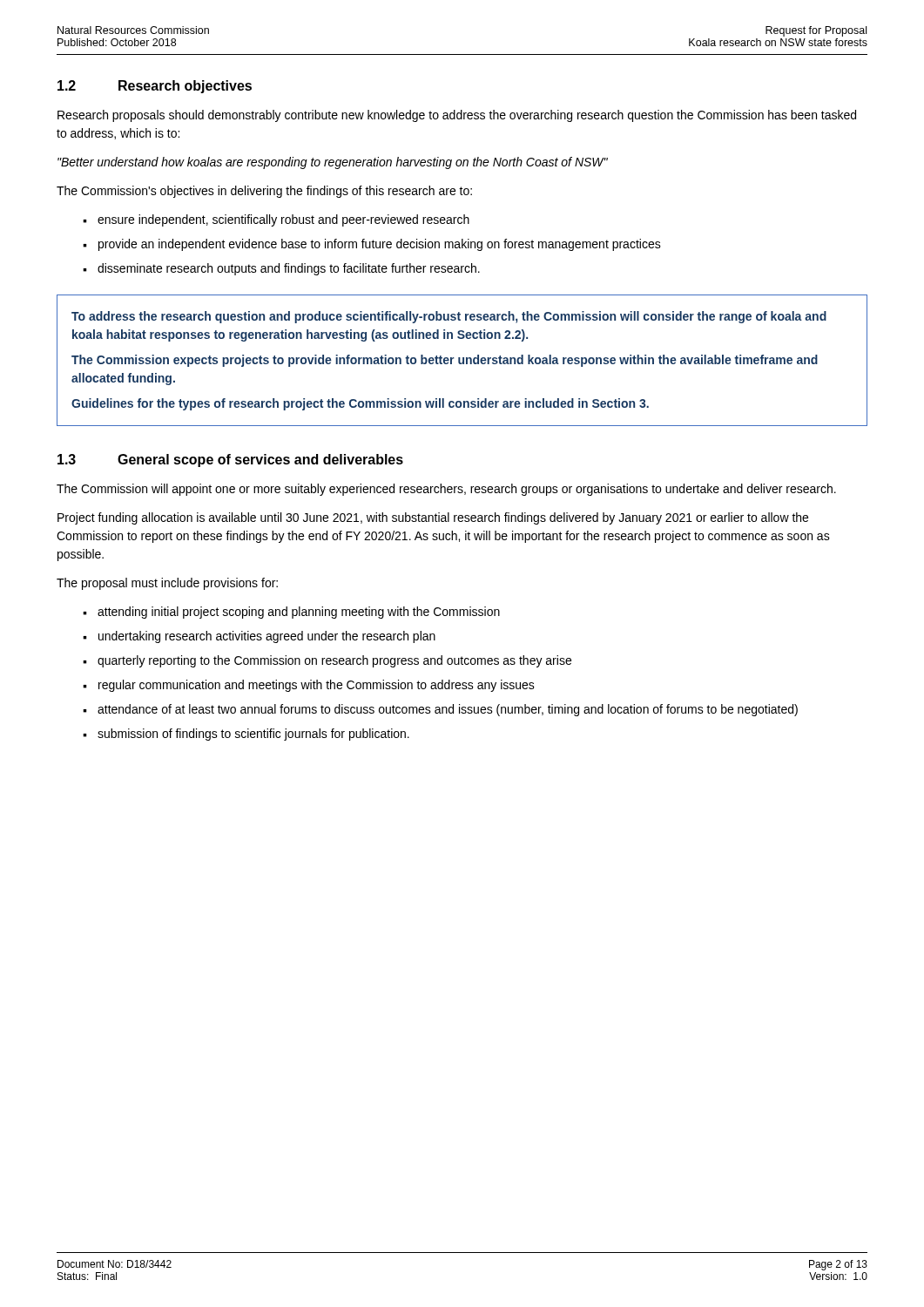Select the list item with the text "▪ regular communication and meetings"
The width and height of the screenshot is (924, 1307).
click(x=309, y=686)
